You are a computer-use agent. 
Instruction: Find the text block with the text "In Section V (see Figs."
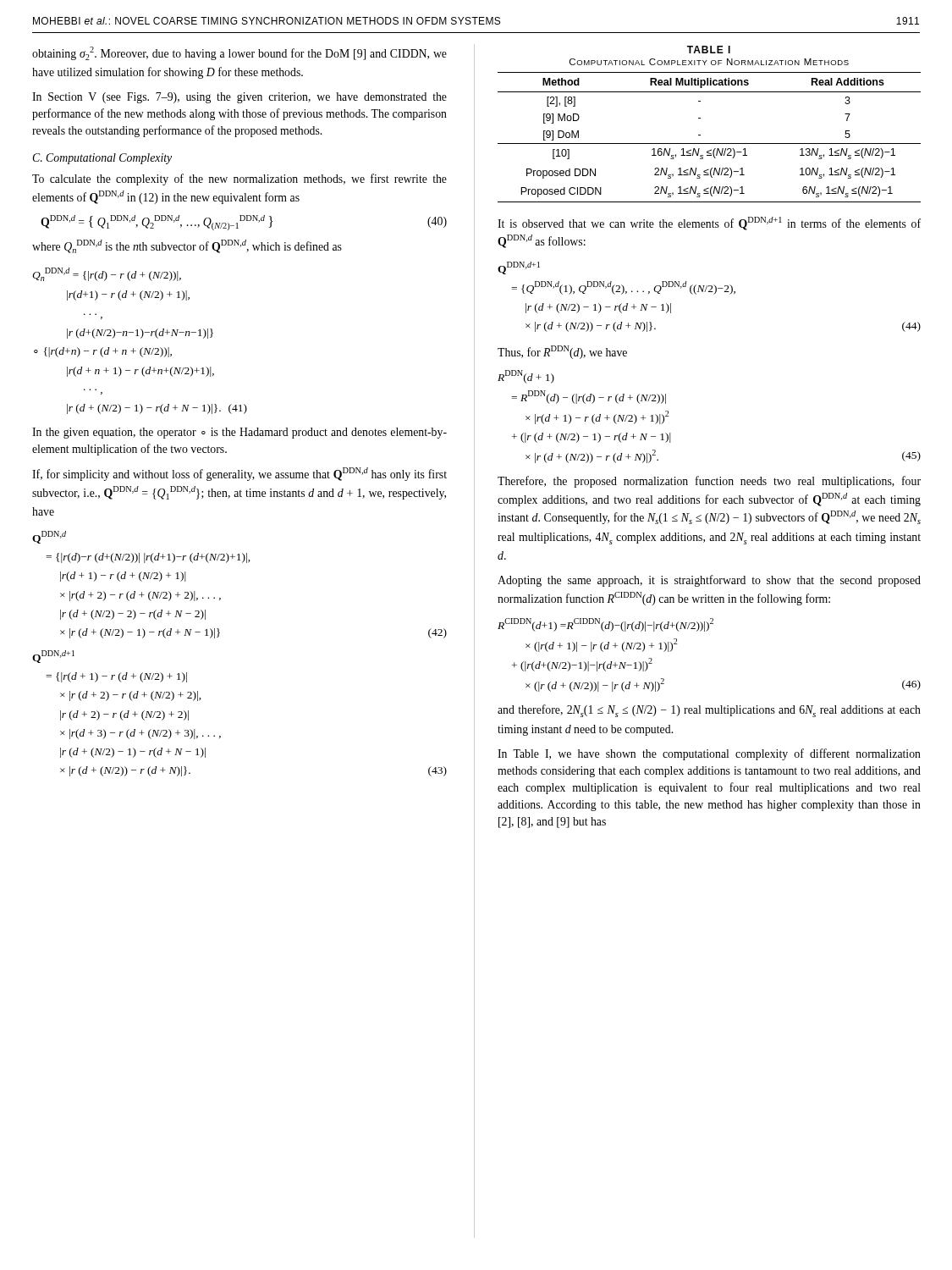tap(239, 114)
